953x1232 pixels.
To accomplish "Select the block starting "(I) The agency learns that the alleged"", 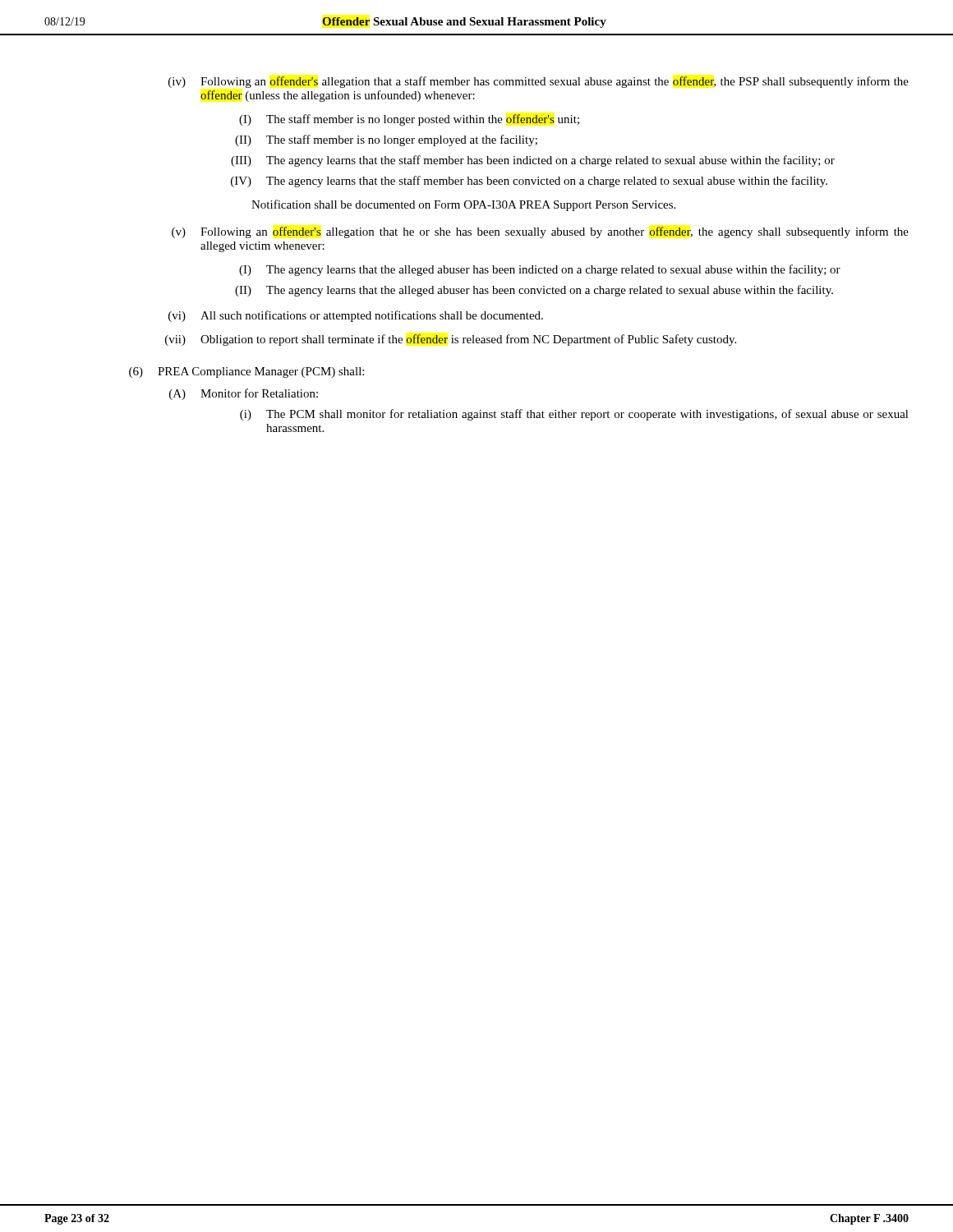I will click(x=559, y=270).
